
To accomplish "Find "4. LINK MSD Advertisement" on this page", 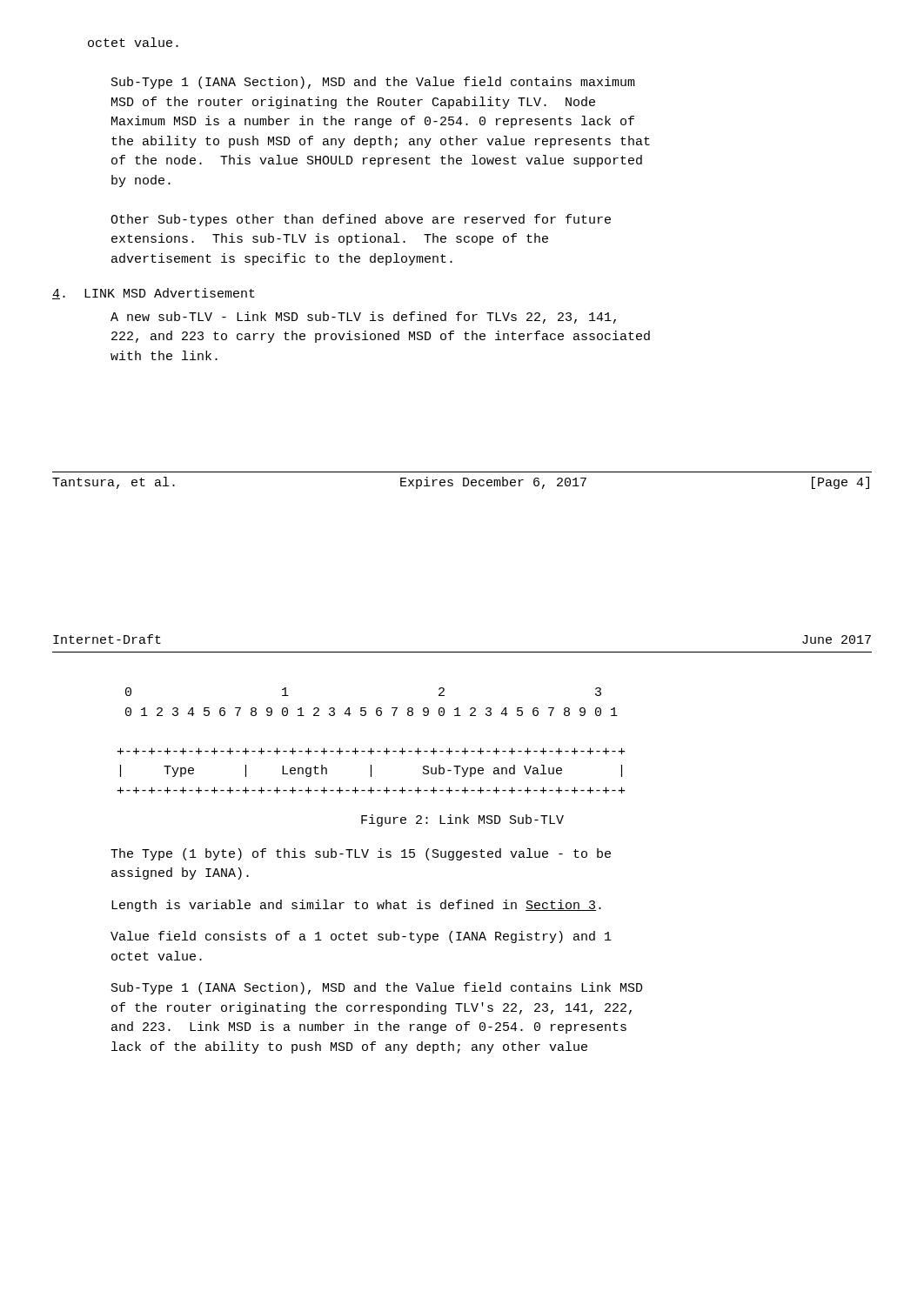I will coord(154,294).
